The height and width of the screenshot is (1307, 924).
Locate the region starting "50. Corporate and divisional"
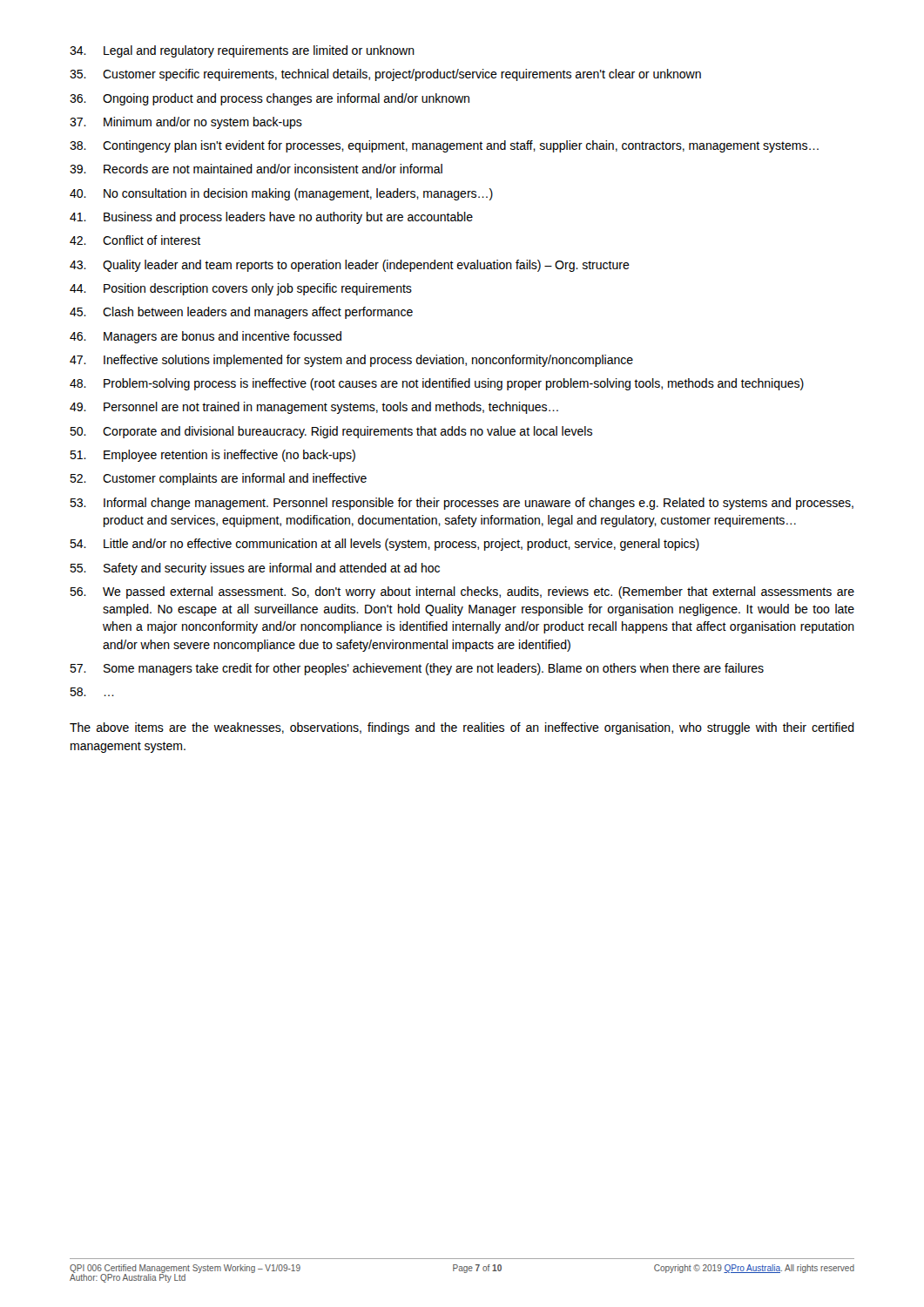[462, 431]
